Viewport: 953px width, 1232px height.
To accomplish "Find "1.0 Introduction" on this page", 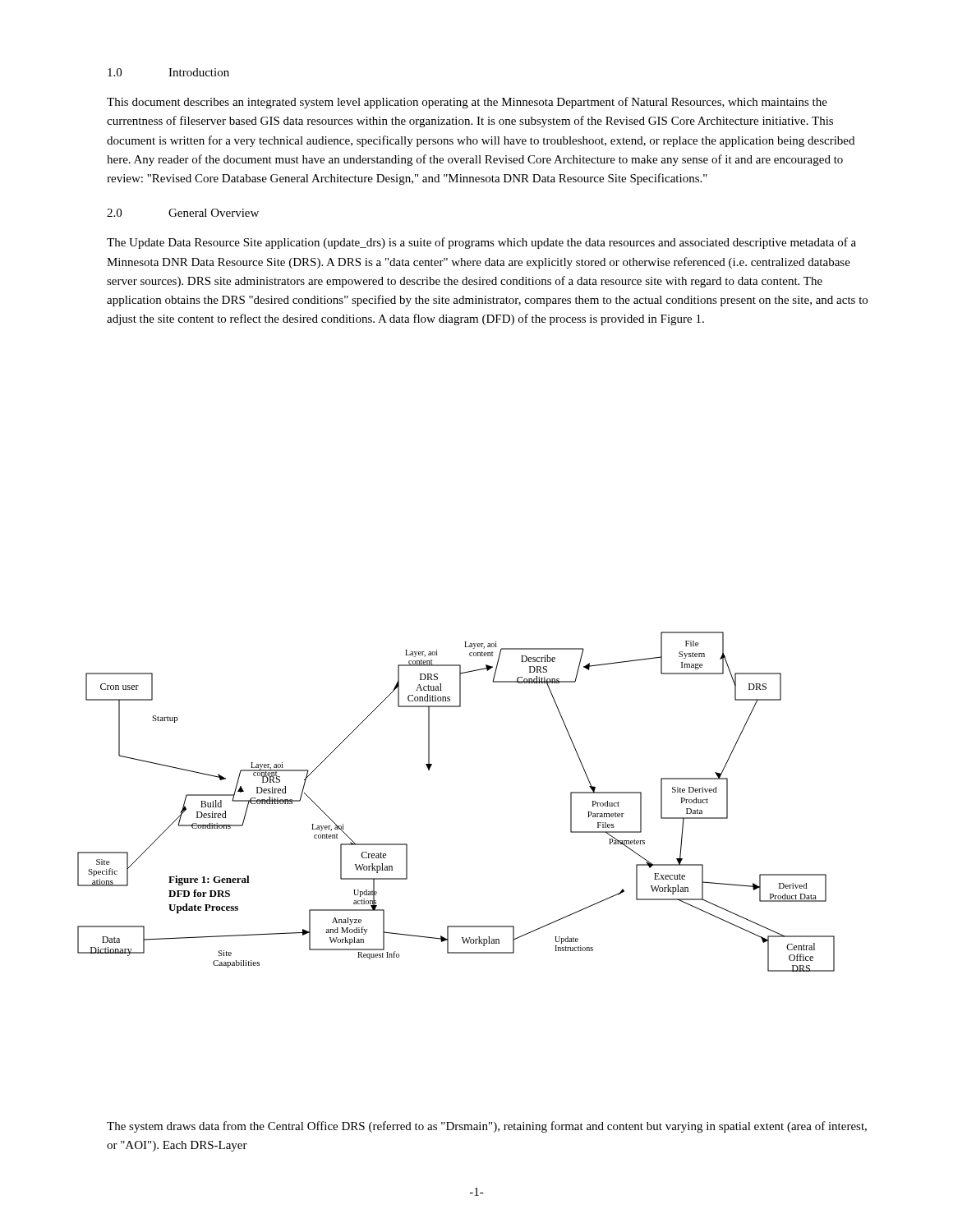I will (168, 73).
